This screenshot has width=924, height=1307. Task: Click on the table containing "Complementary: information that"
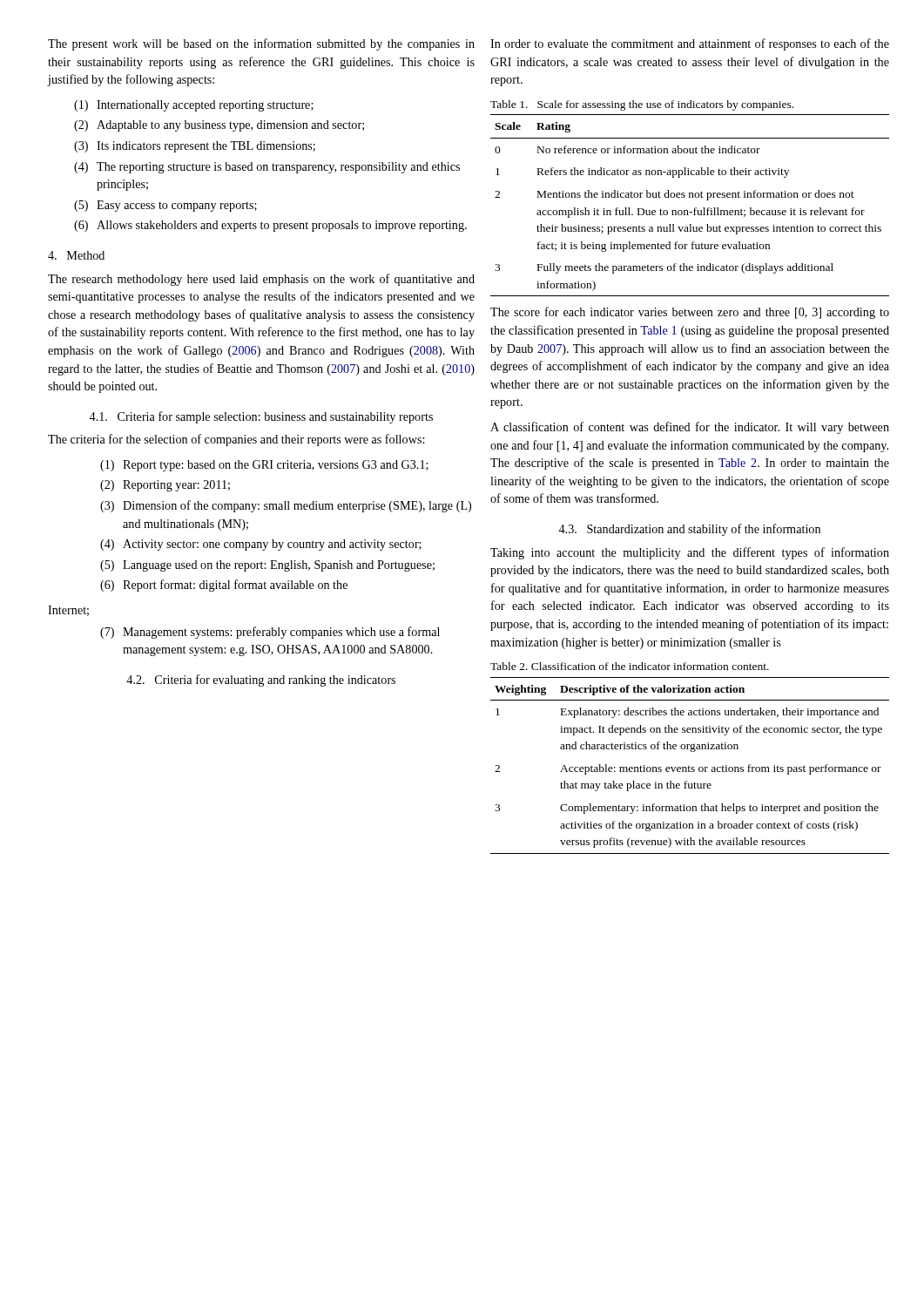click(x=690, y=765)
